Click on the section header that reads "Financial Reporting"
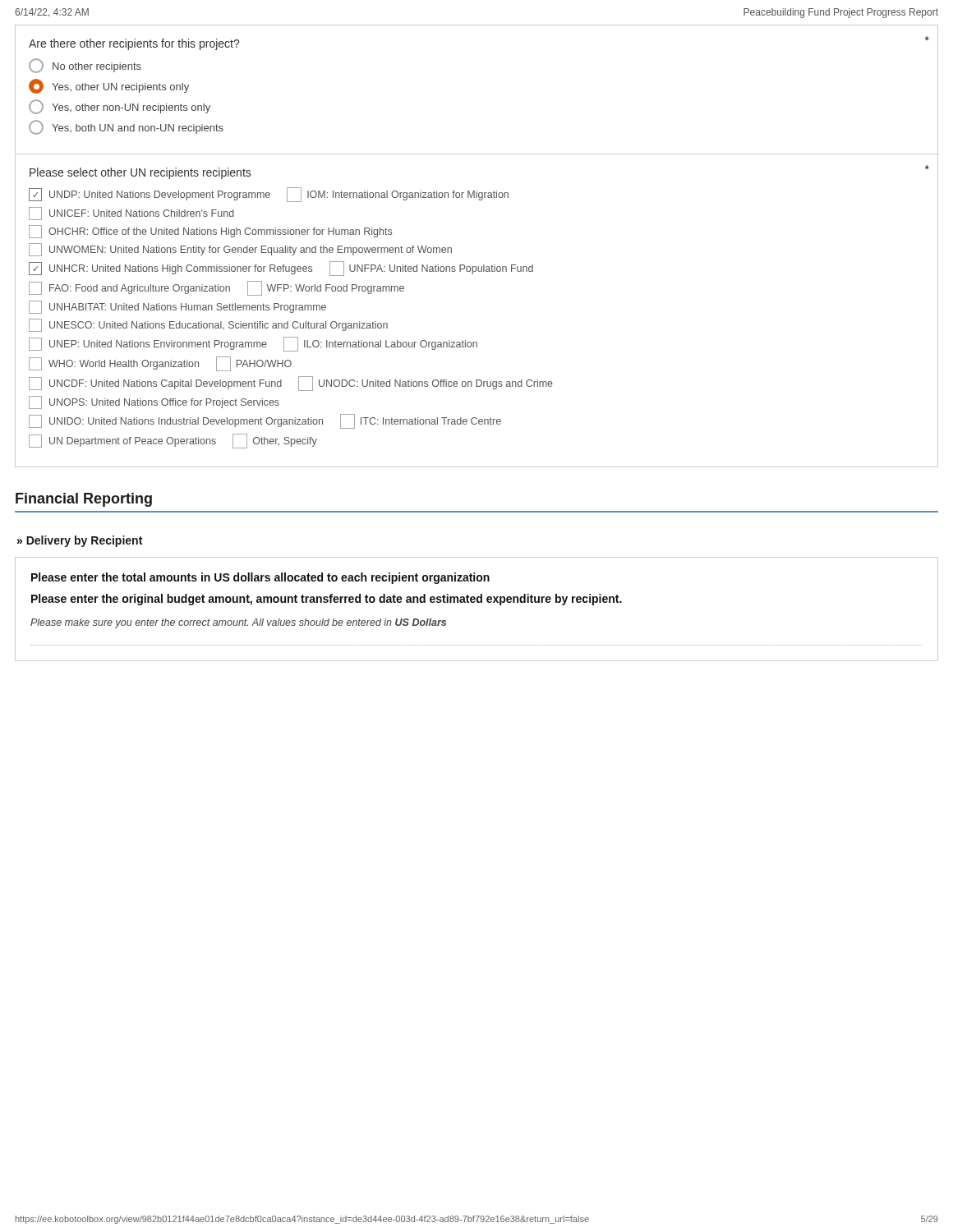 click(x=84, y=500)
